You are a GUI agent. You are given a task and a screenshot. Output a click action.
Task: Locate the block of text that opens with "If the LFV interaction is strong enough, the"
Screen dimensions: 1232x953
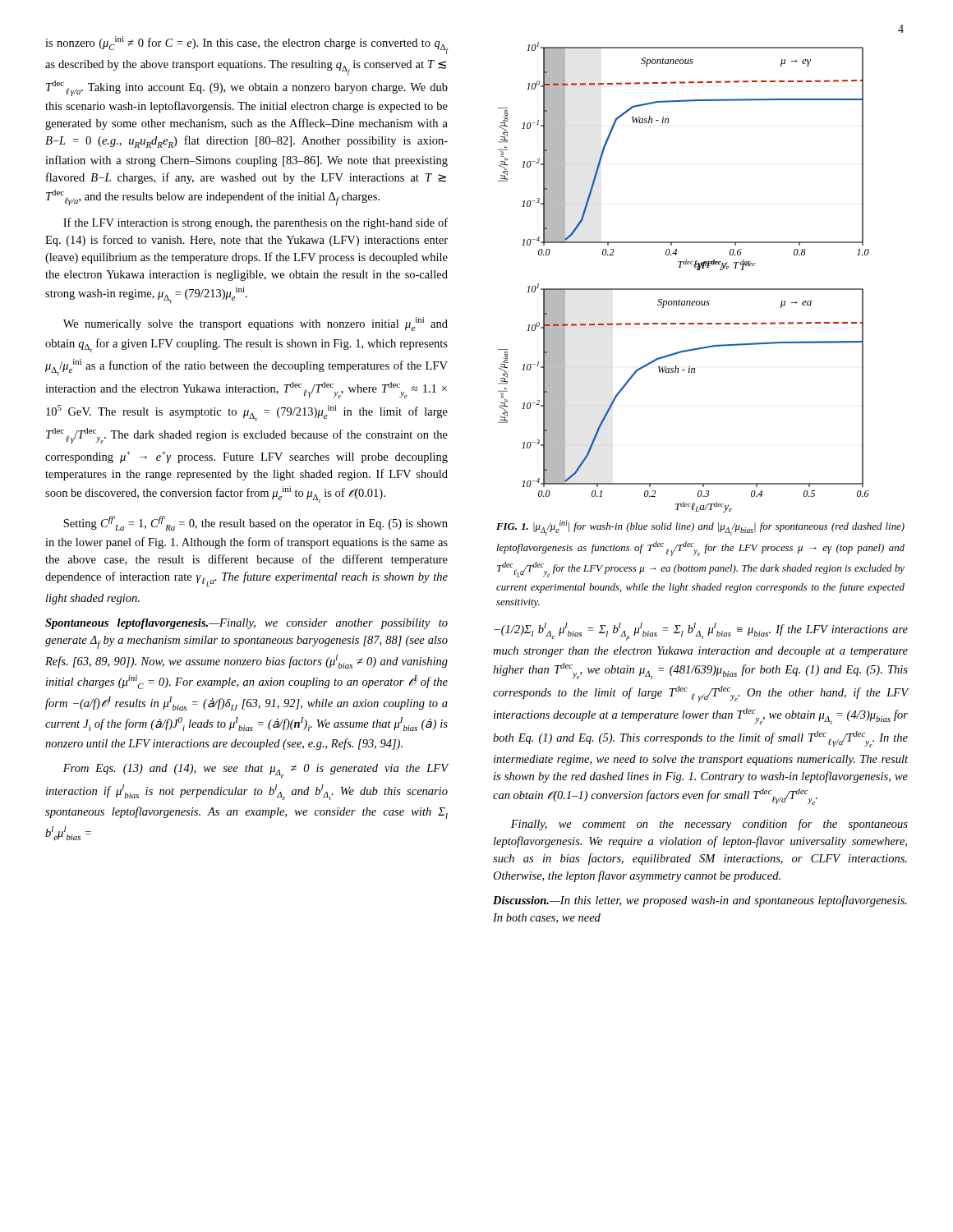pos(246,261)
